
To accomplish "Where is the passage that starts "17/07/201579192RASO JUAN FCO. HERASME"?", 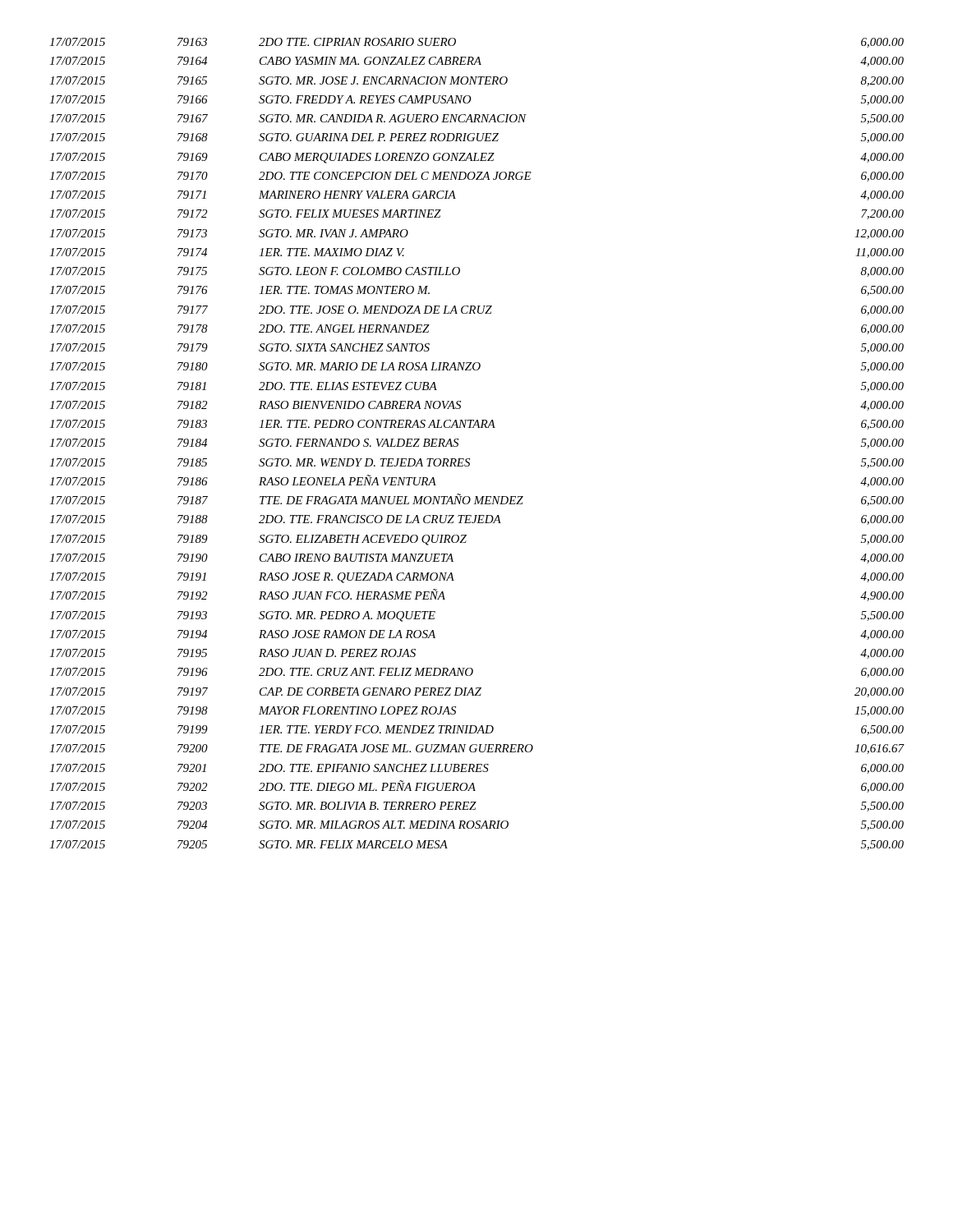I will click(84, 596).
